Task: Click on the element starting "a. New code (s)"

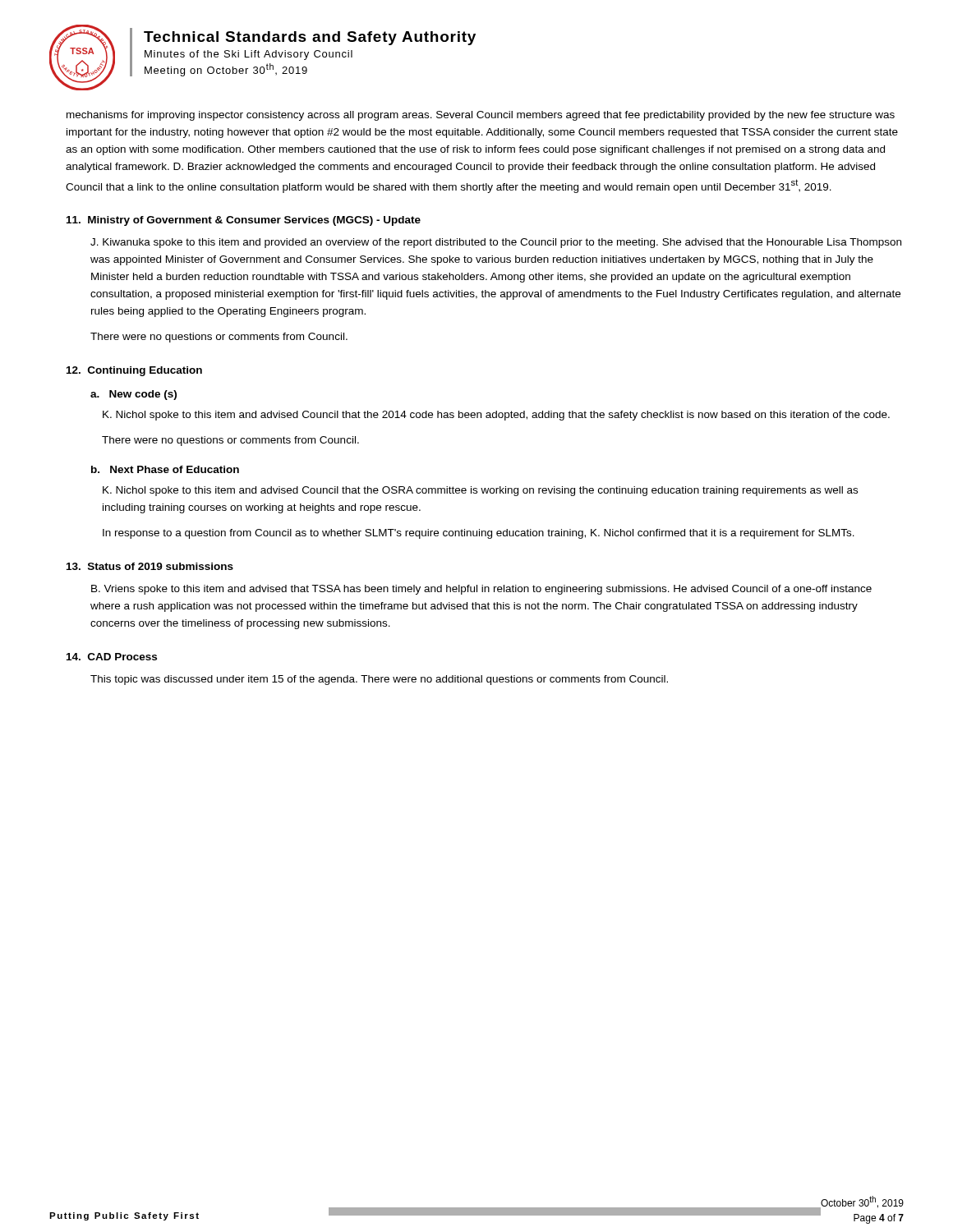Action: point(134,394)
